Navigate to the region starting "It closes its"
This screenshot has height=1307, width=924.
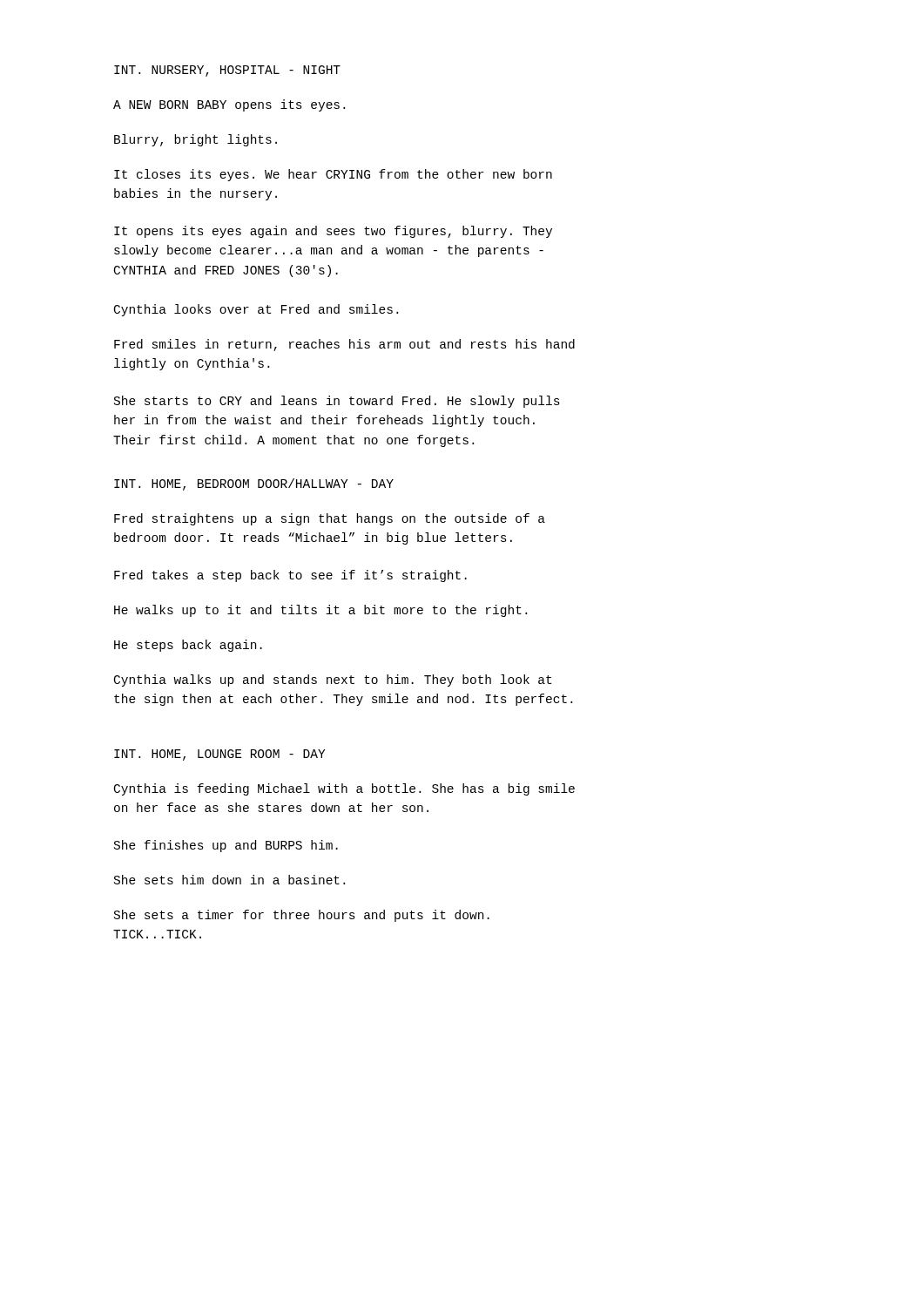click(x=333, y=185)
